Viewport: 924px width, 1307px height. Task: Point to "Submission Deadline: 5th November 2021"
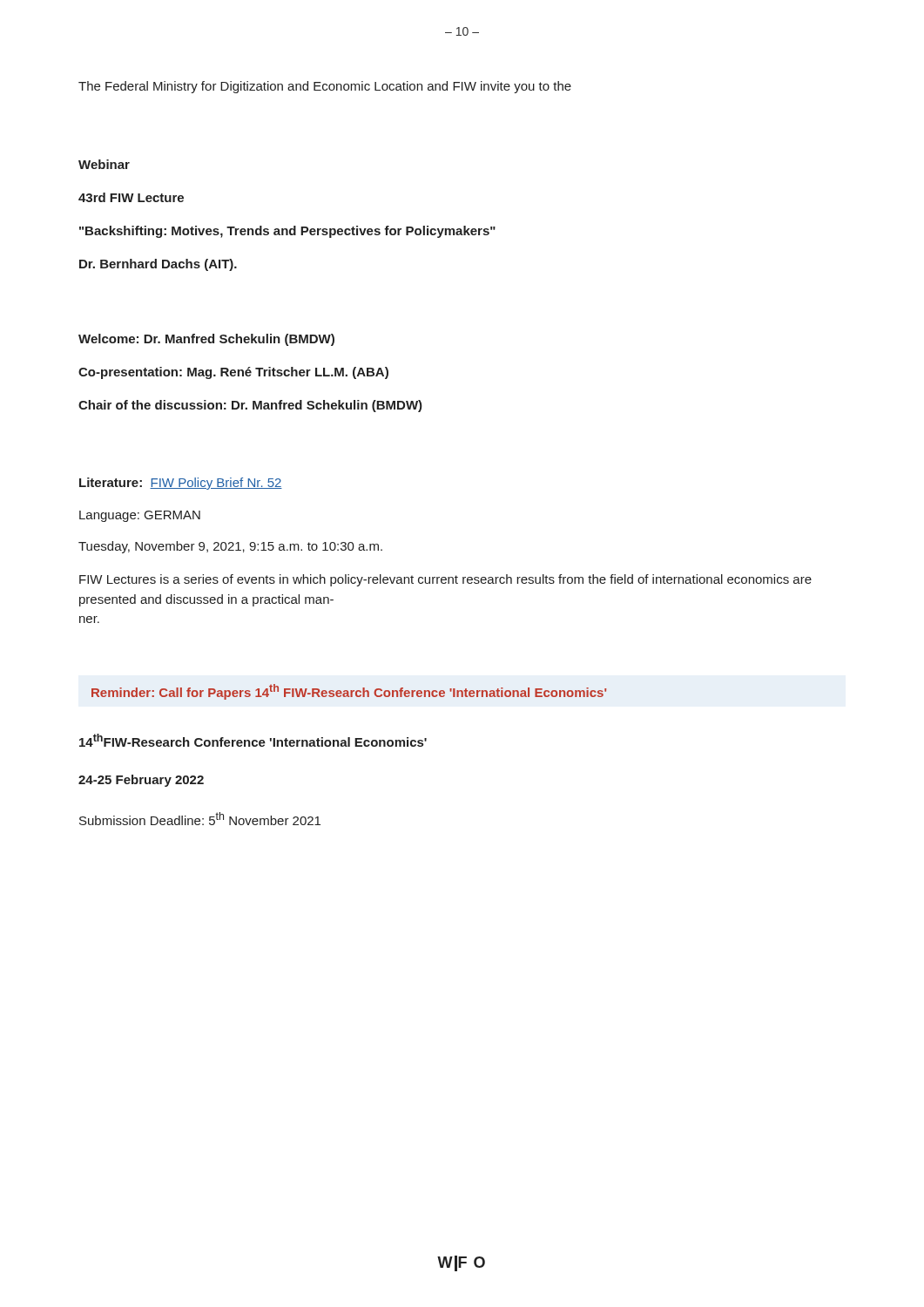[200, 819]
